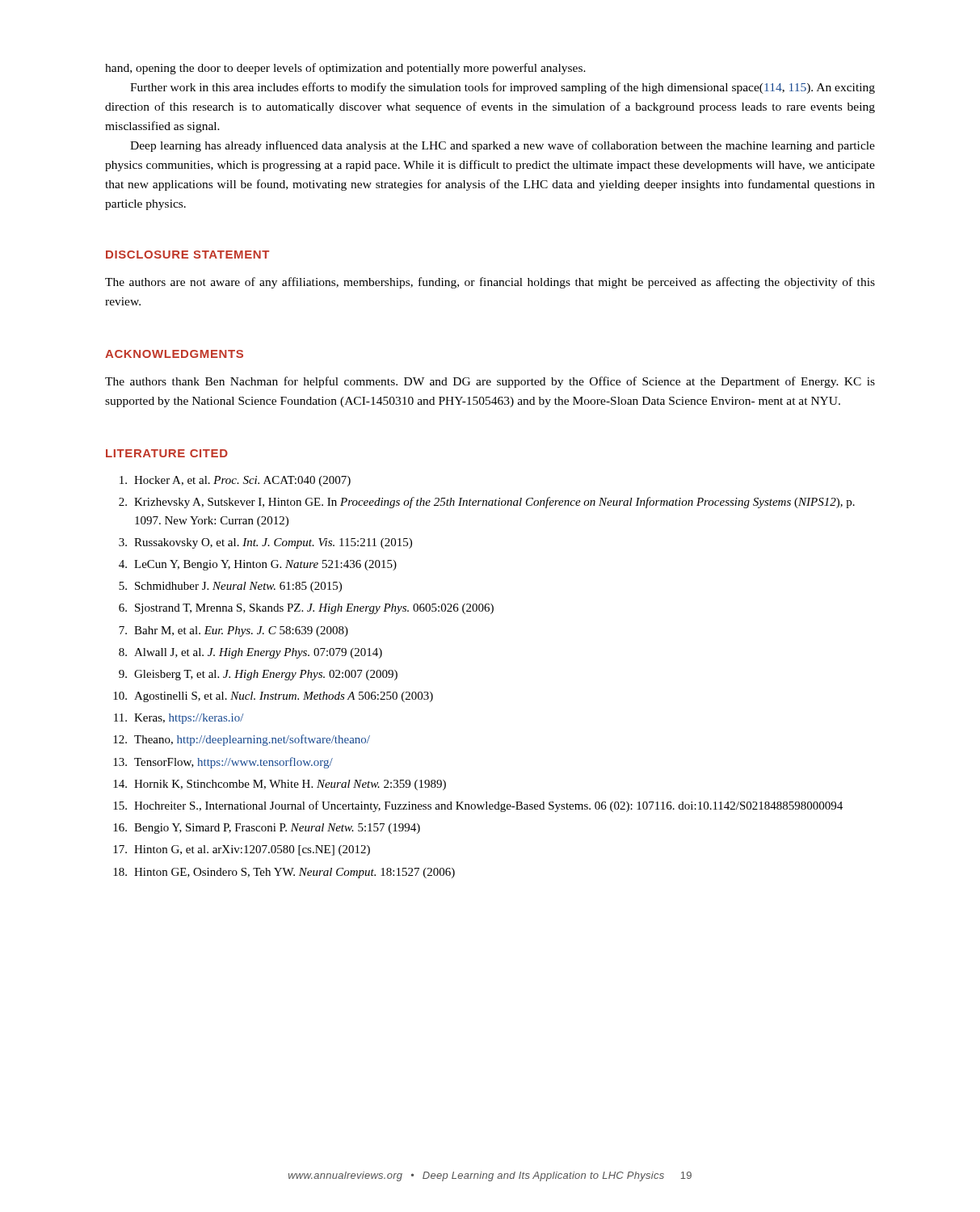The image size is (980, 1212).
Task: Find "LITERATURE CITED" on this page
Action: click(167, 453)
